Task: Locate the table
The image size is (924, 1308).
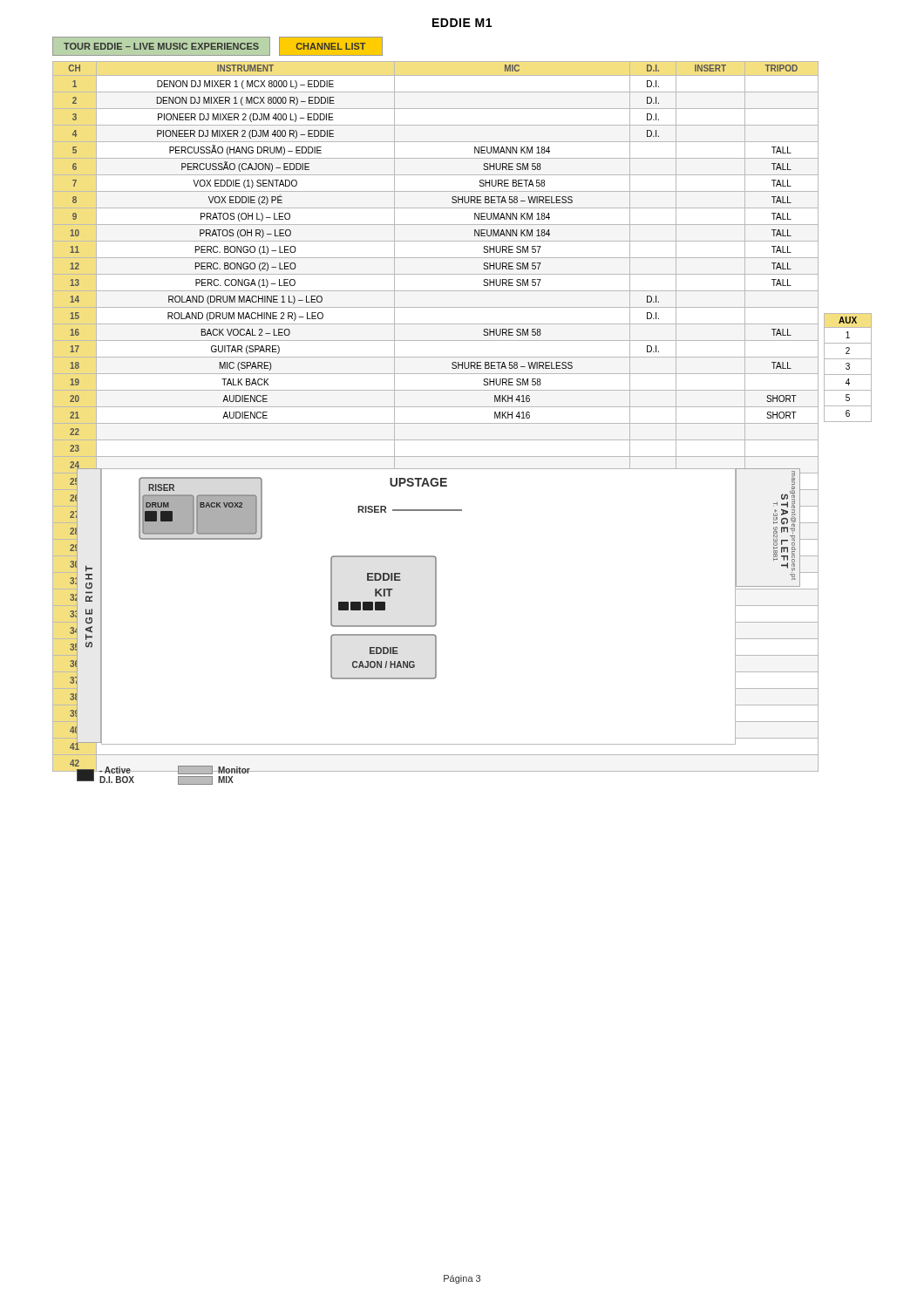Action: point(435,416)
